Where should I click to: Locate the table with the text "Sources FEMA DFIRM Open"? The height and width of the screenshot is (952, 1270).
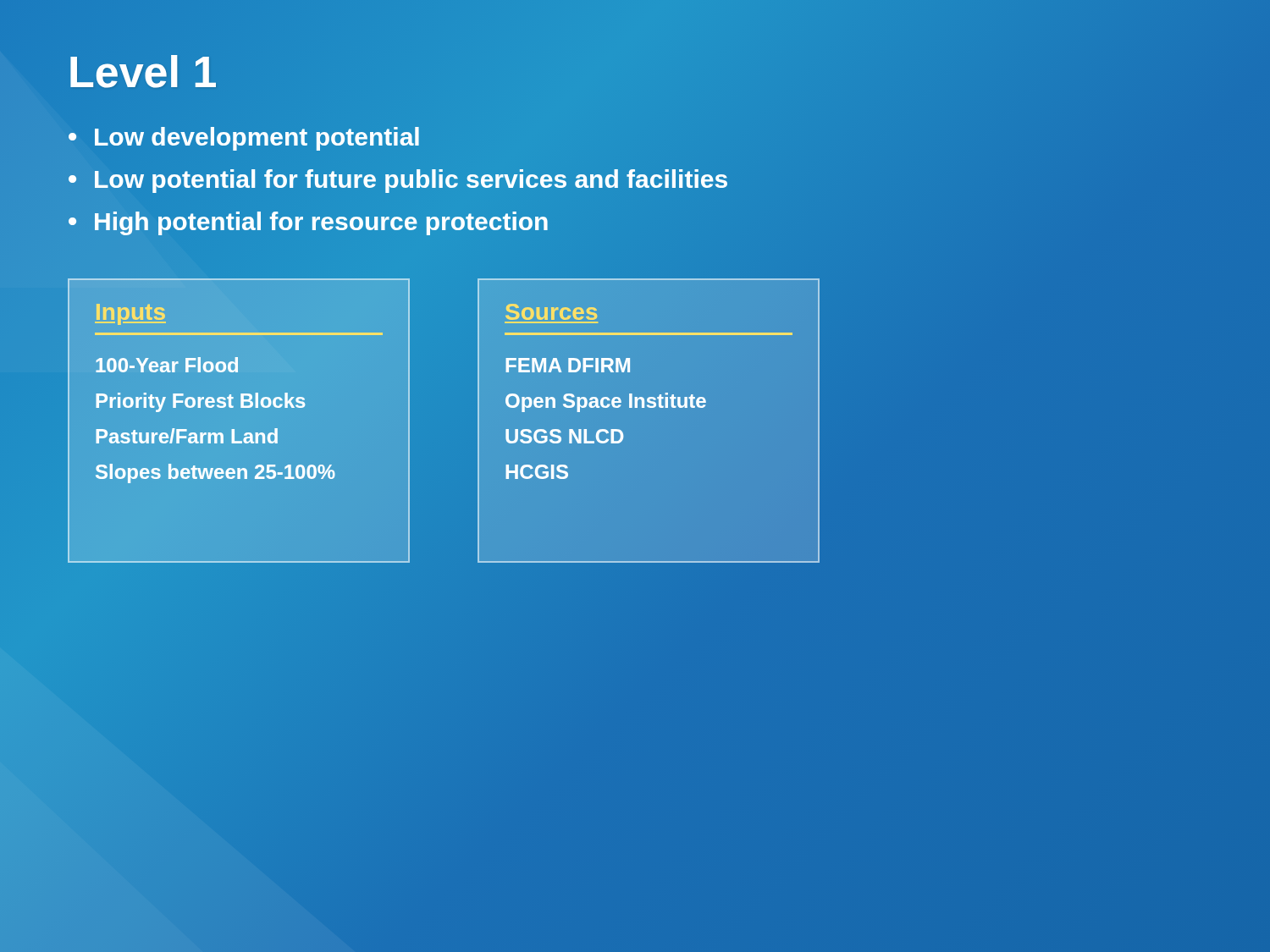pos(649,421)
